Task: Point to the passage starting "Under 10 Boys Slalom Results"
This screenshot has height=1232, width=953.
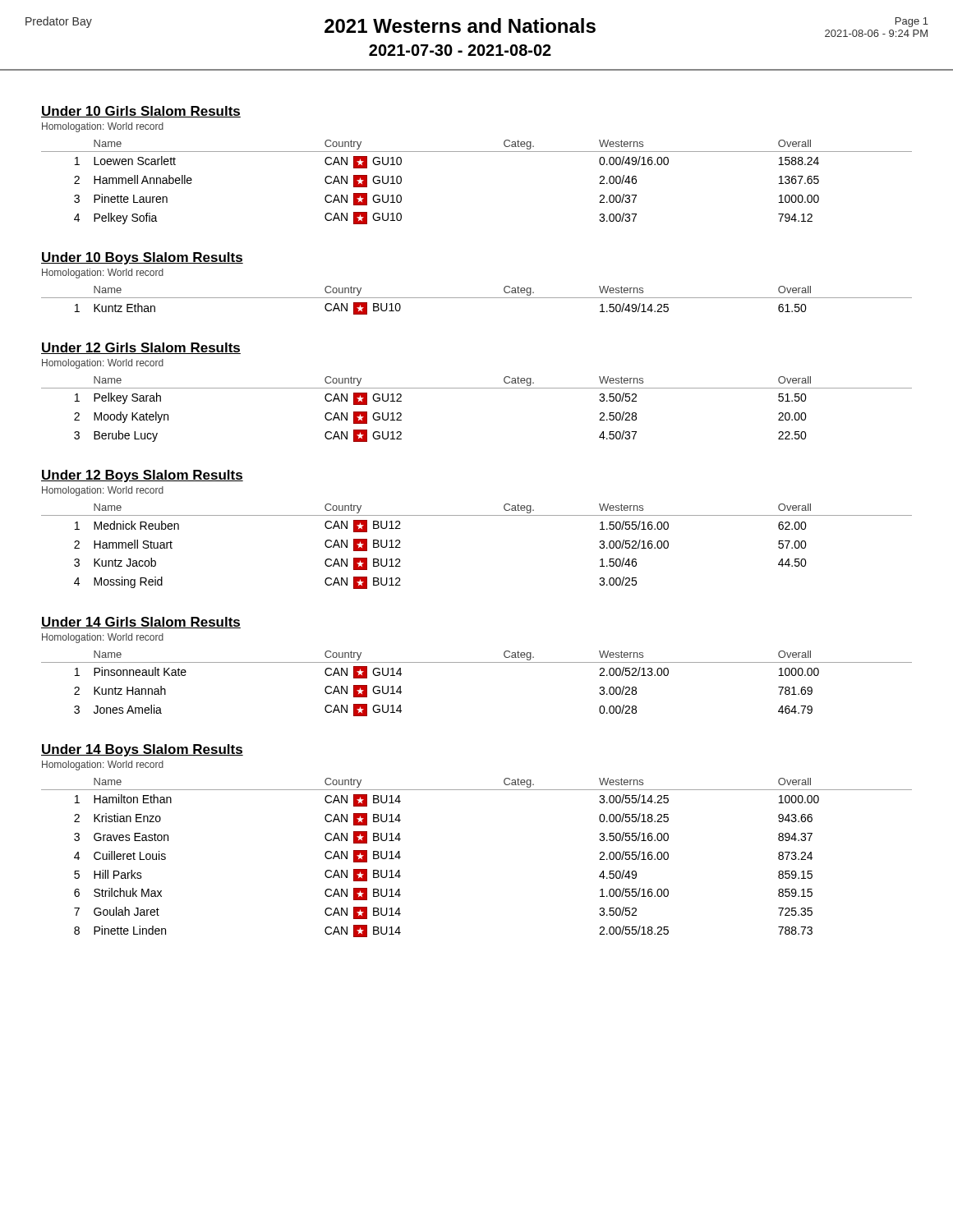Action: coord(142,258)
